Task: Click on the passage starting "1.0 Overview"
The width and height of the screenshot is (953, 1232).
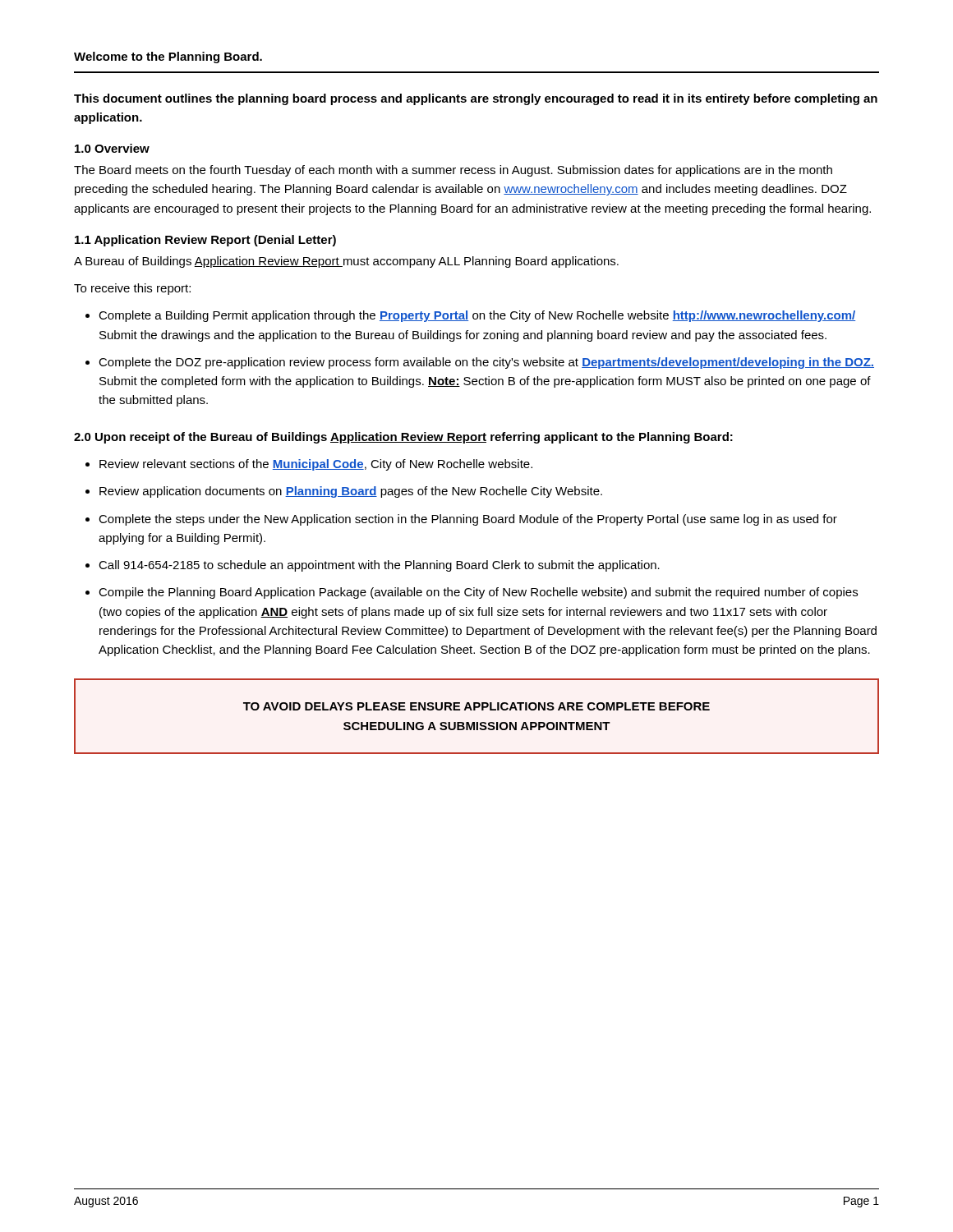Action: tap(112, 148)
